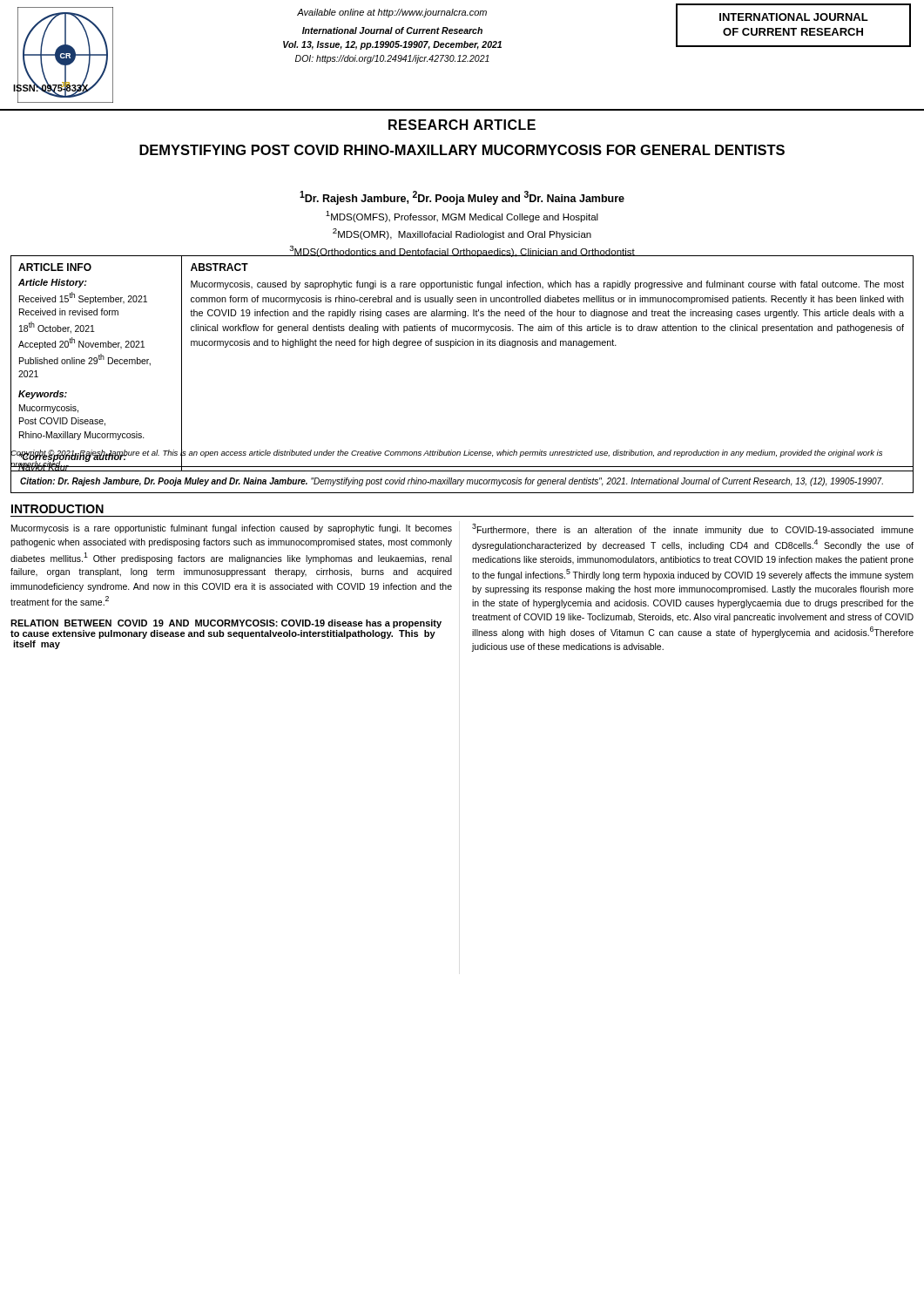Image resolution: width=924 pixels, height=1307 pixels.
Task: Where does it say "DEMYSTIFYING POST COVID RHINO-MAXILLARY MUCORMYCOSIS FOR GENERAL DENTISTS"?
Action: click(462, 150)
